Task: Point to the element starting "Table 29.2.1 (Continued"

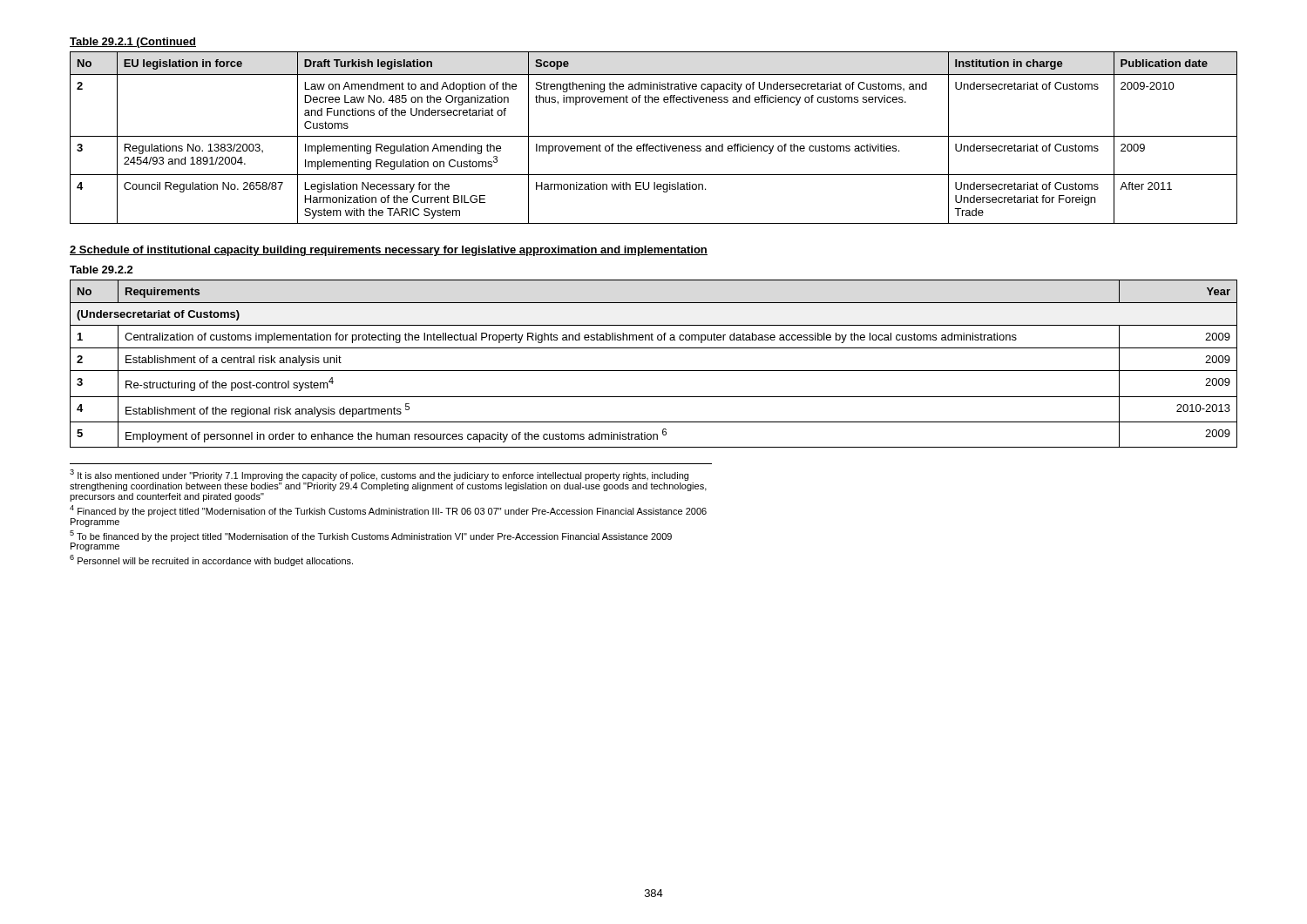Action: [x=133, y=41]
